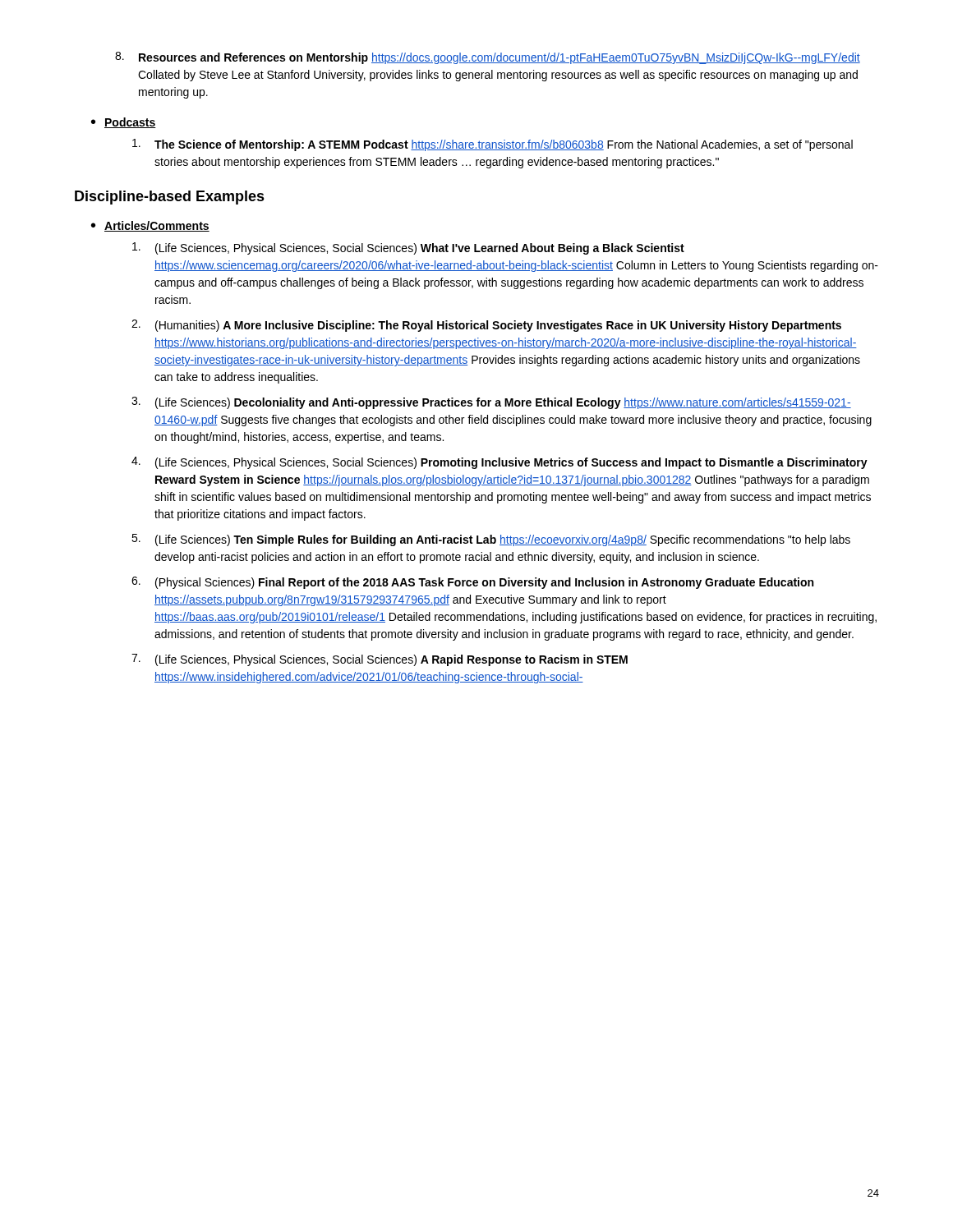Select the list item that reads "8. Resources and References on Mentorship"
953x1232 pixels.
pos(497,75)
